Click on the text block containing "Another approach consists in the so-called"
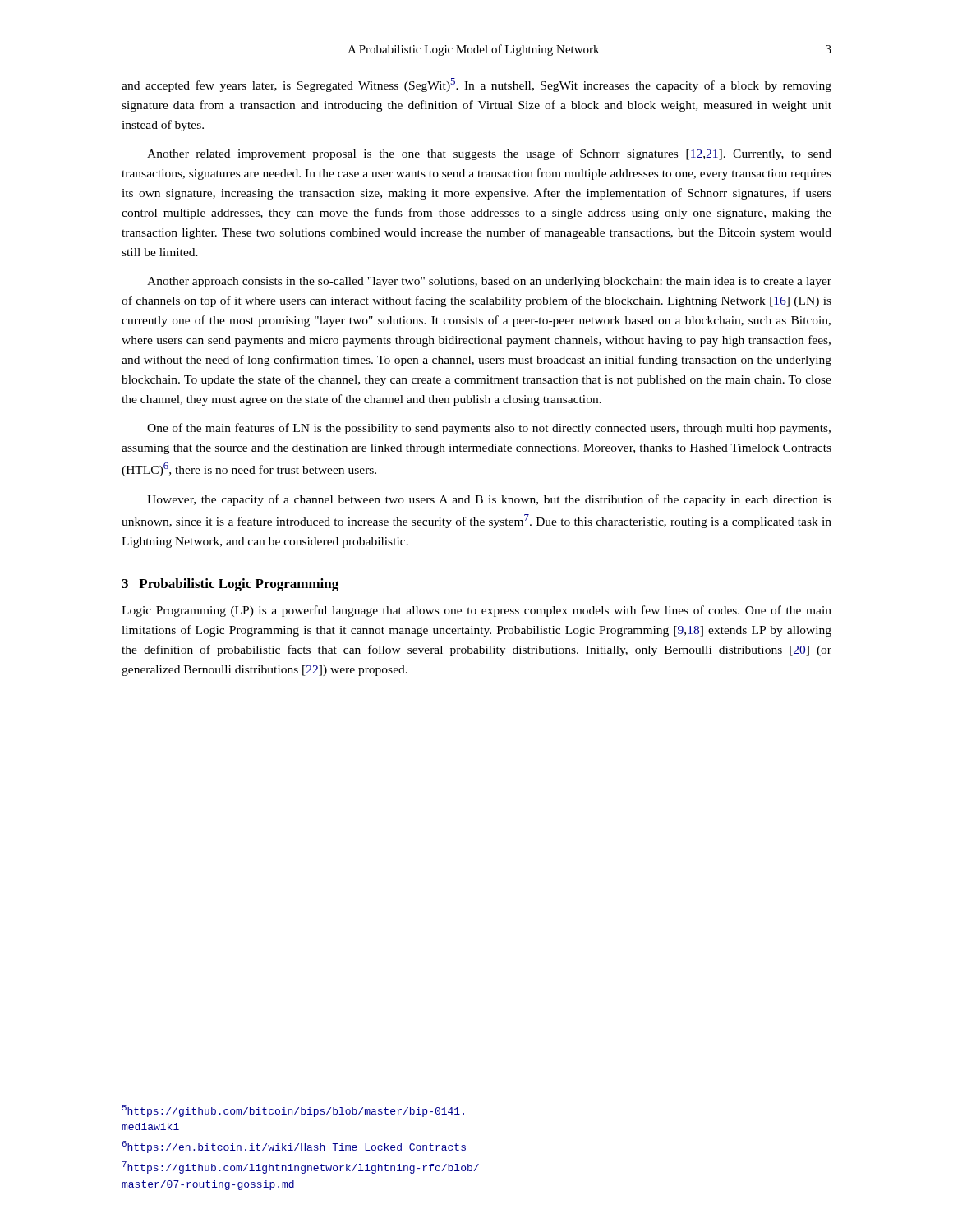This screenshot has height=1232, width=953. pos(476,340)
